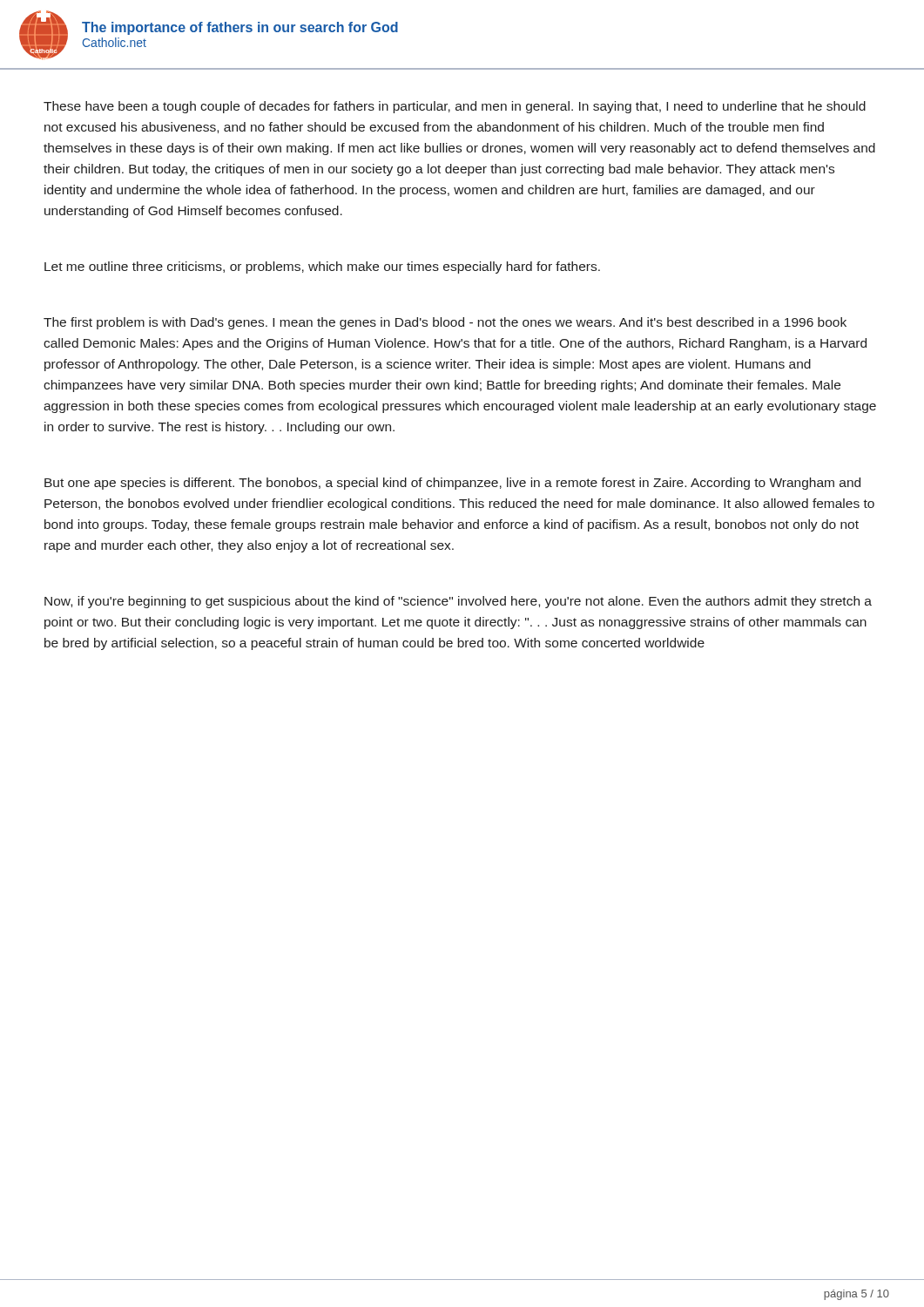Navigate to the passage starting "The first problem is"
This screenshot has width=924, height=1307.
[x=460, y=374]
